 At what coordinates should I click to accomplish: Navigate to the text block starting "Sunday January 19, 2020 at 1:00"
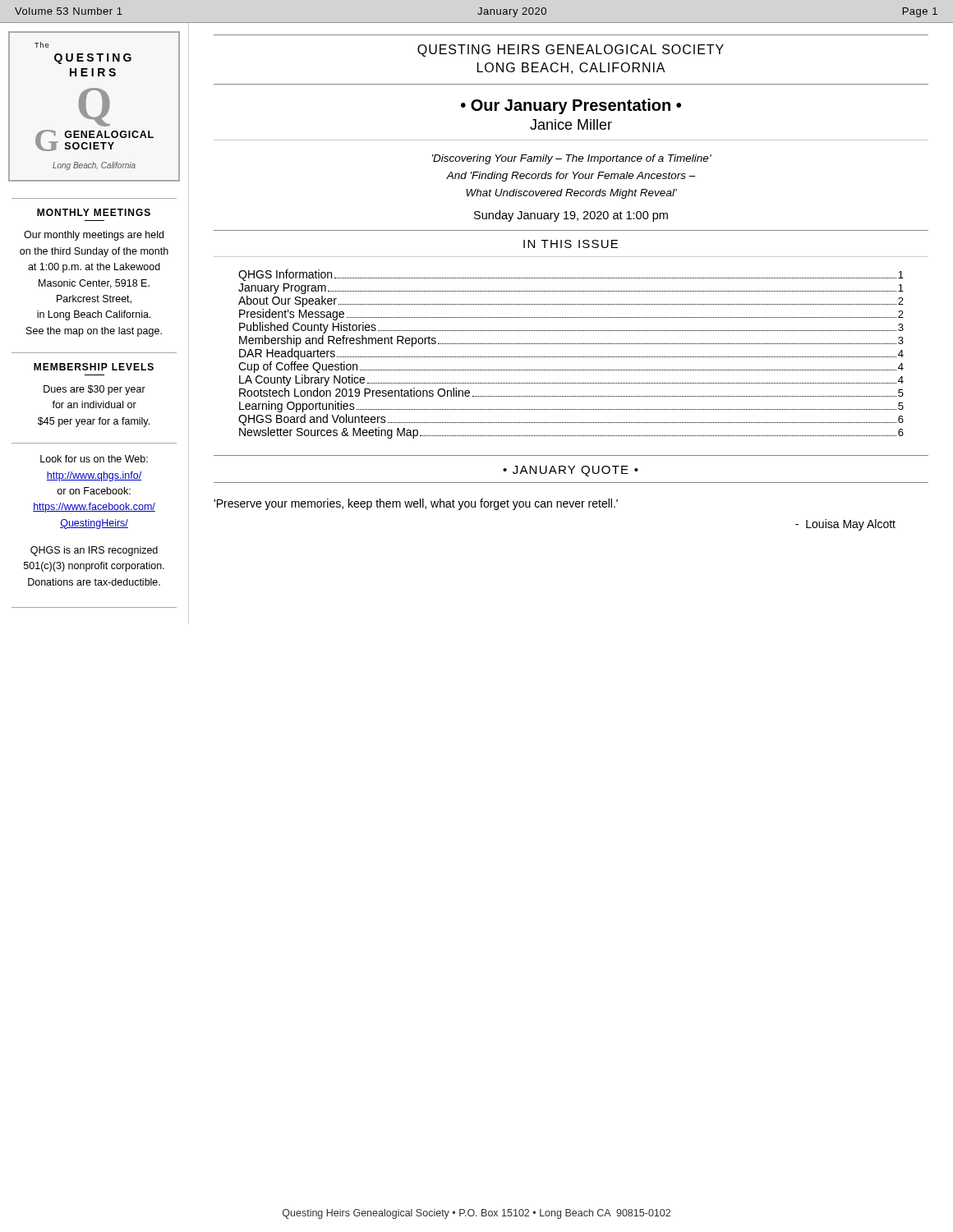571,215
